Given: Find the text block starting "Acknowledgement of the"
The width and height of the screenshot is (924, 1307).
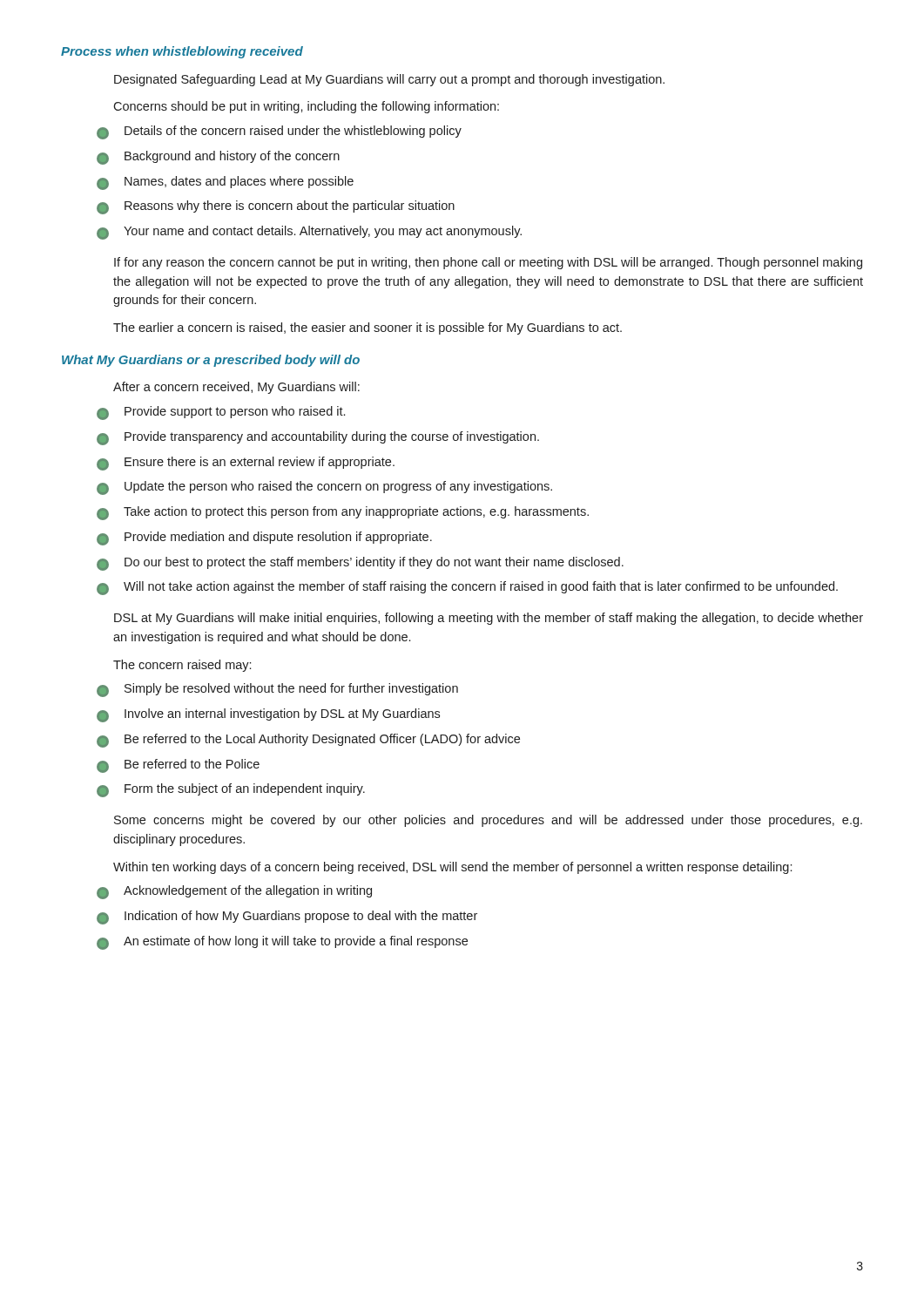Looking at the screenshot, I should coord(234,892).
